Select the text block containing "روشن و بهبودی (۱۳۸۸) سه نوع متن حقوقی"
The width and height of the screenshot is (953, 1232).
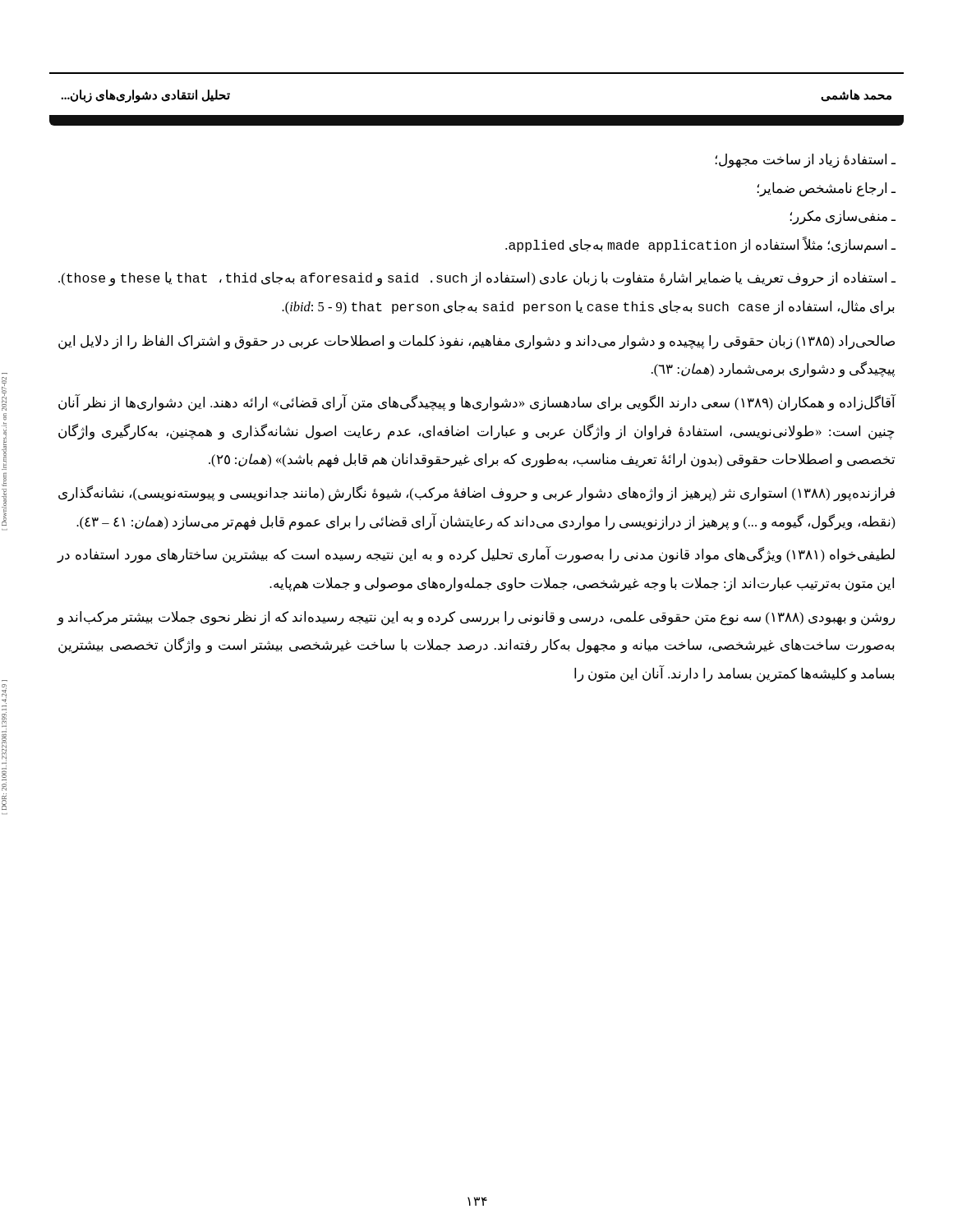476,645
